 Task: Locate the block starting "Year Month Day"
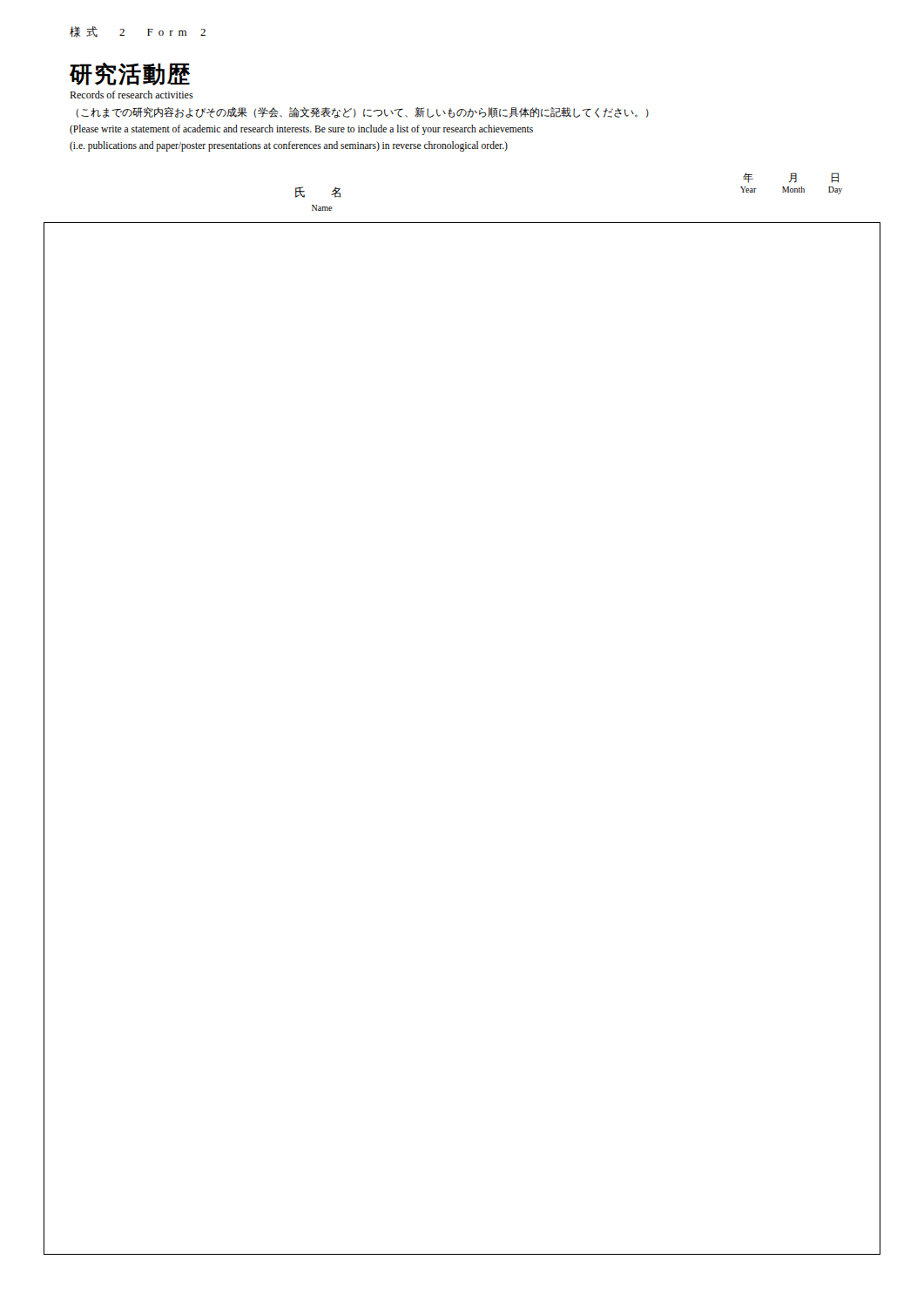[x=790, y=190]
